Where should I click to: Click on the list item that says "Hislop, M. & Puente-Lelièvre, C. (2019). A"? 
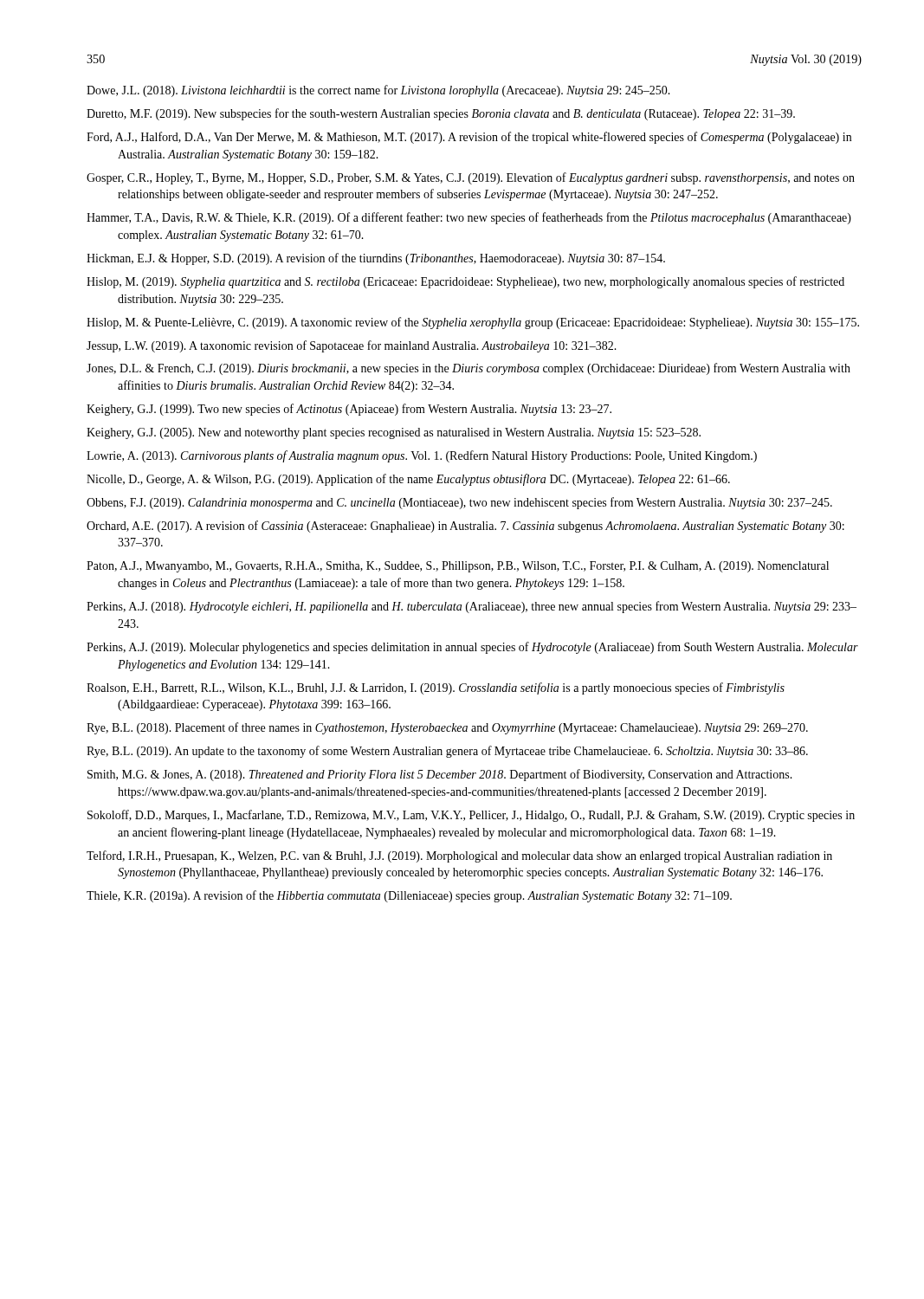473,322
